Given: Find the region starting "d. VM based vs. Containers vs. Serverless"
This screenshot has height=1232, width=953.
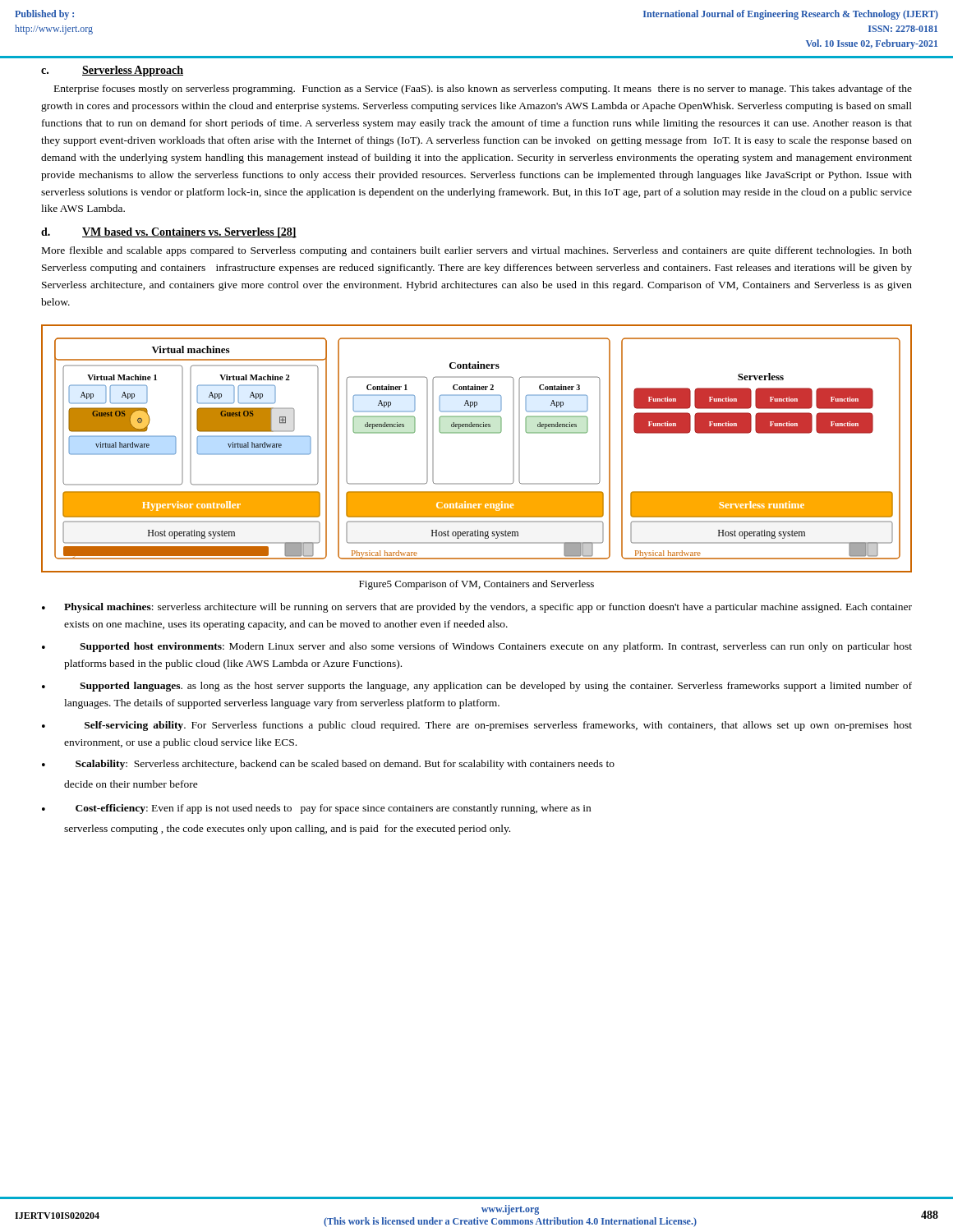Looking at the screenshot, I should 169,233.
